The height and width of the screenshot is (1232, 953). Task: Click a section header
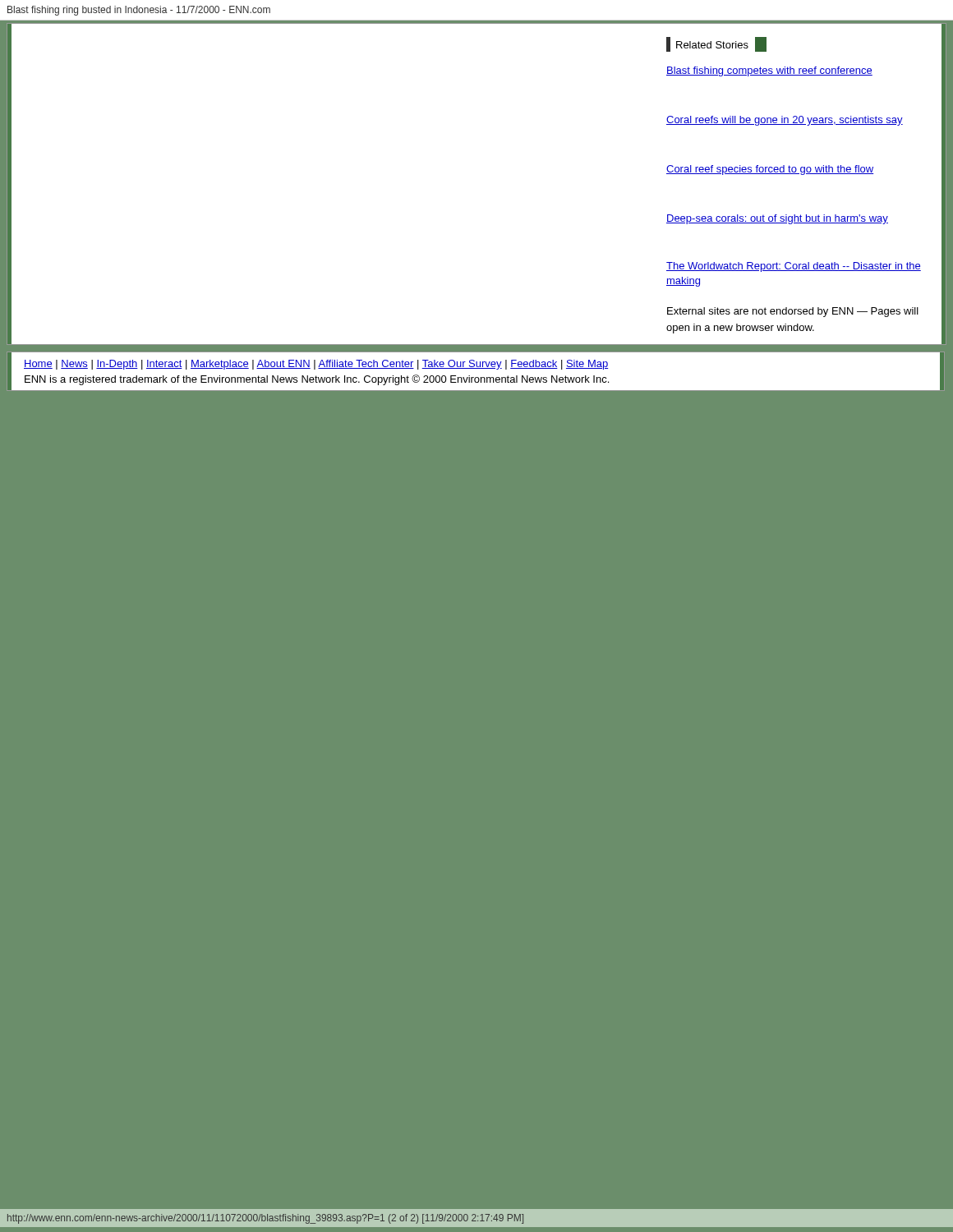click(716, 44)
